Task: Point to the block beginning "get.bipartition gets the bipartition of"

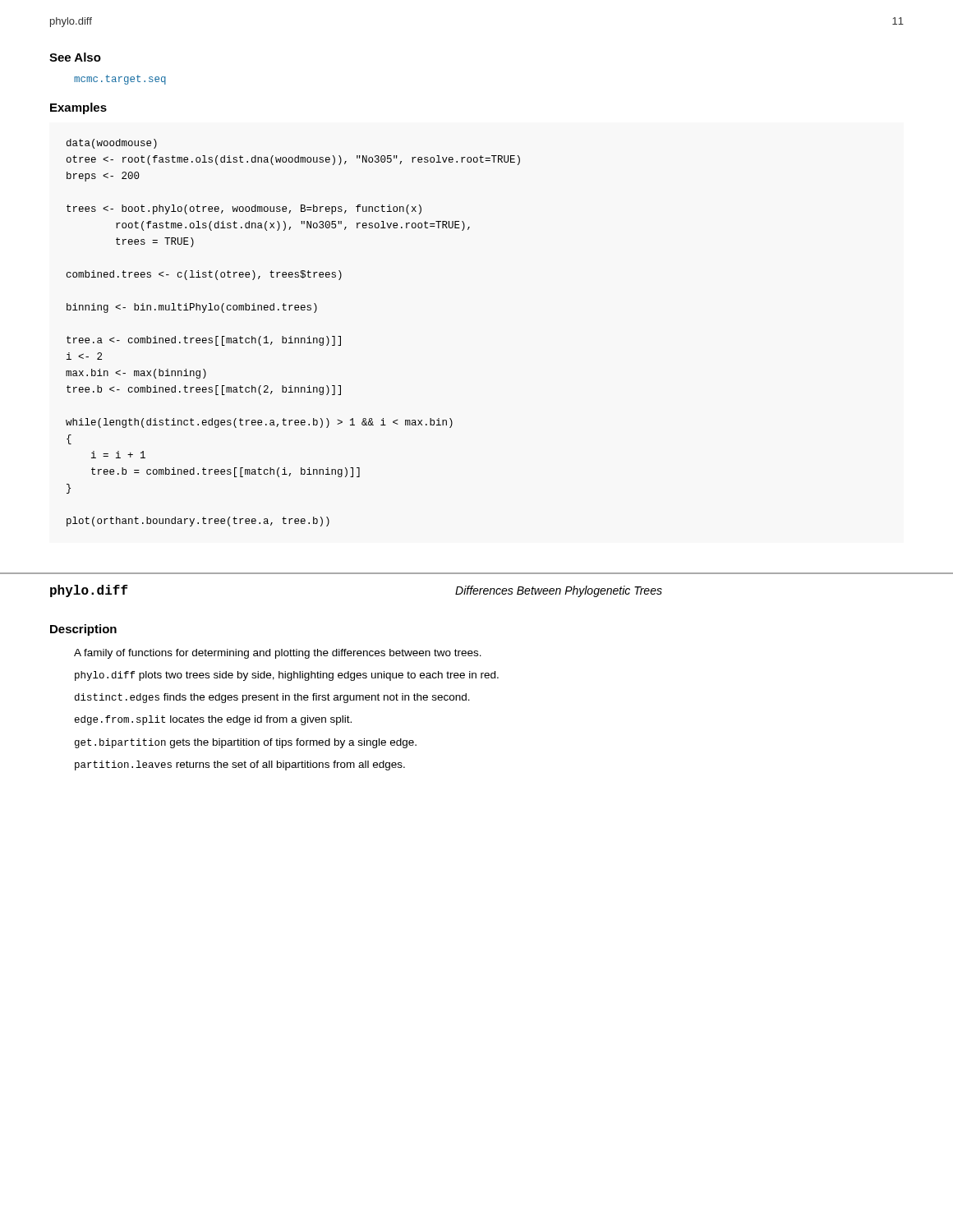Action: pos(246,742)
